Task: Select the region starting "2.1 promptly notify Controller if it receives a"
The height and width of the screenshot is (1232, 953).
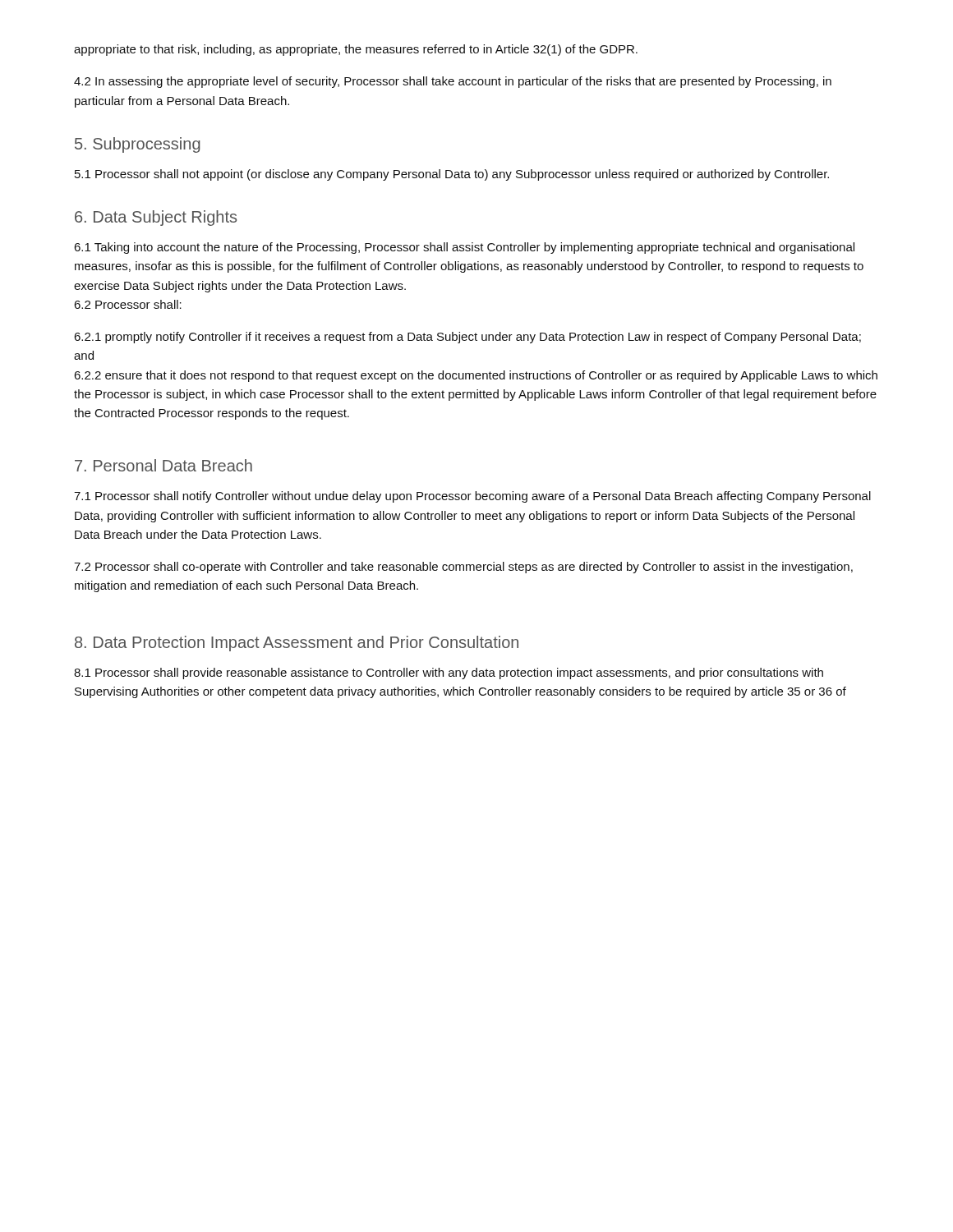Action: tap(476, 375)
